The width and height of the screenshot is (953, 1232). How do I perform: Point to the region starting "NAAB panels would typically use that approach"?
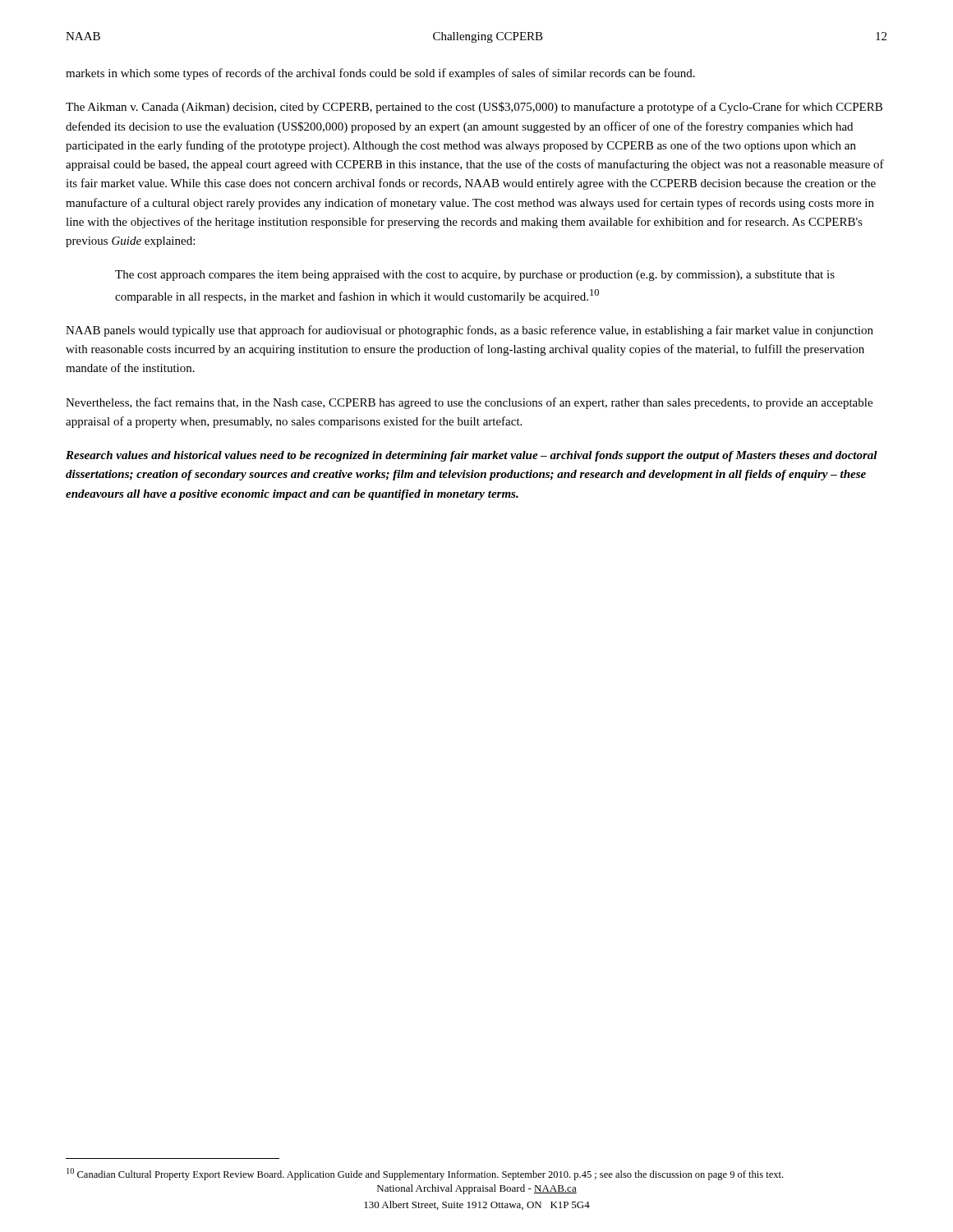click(476, 350)
